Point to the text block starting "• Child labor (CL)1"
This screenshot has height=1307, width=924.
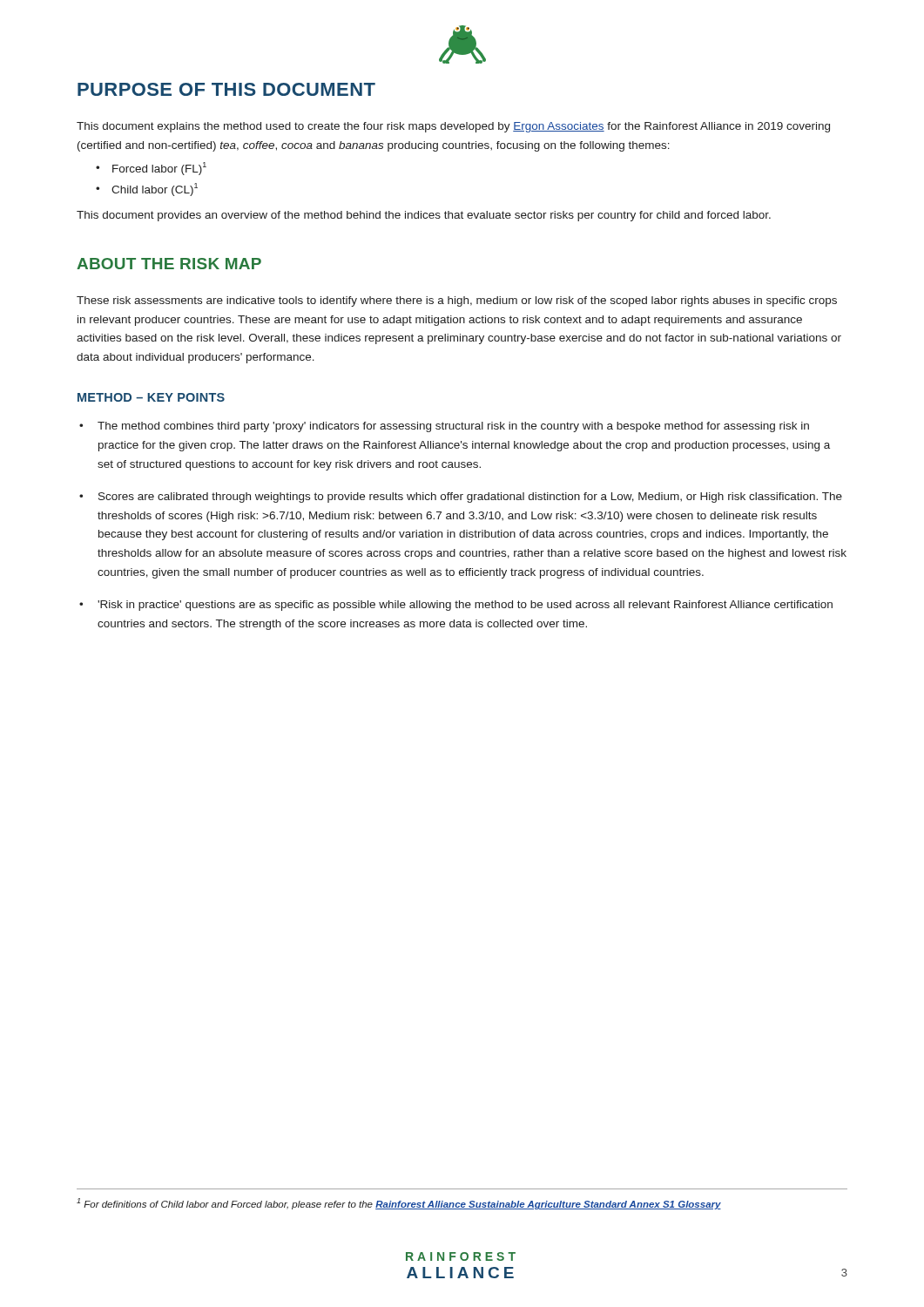point(147,189)
